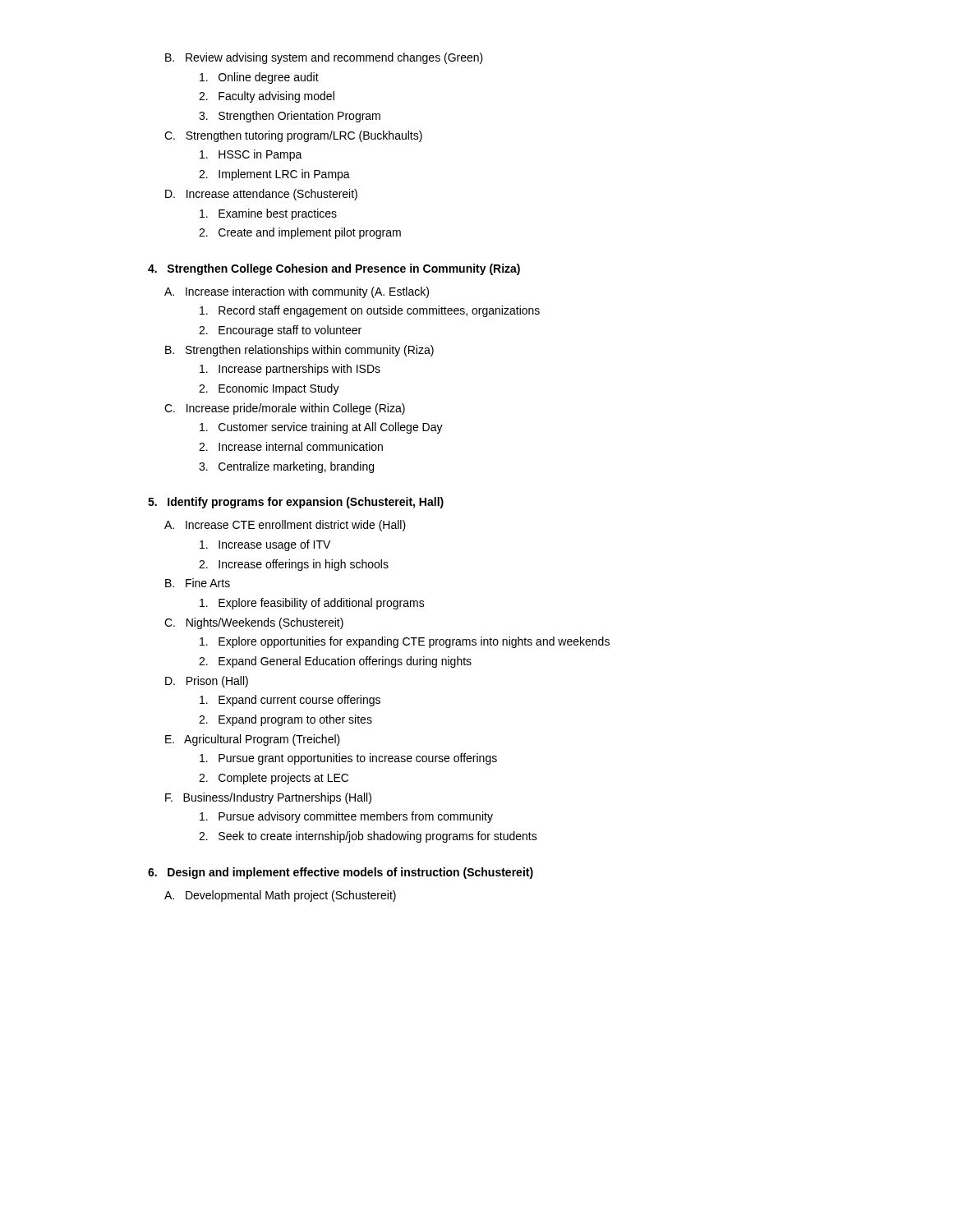Select the list item that reads "2. Implement LRC"
This screenshot has height=1232, width=953.
point(274,174)
